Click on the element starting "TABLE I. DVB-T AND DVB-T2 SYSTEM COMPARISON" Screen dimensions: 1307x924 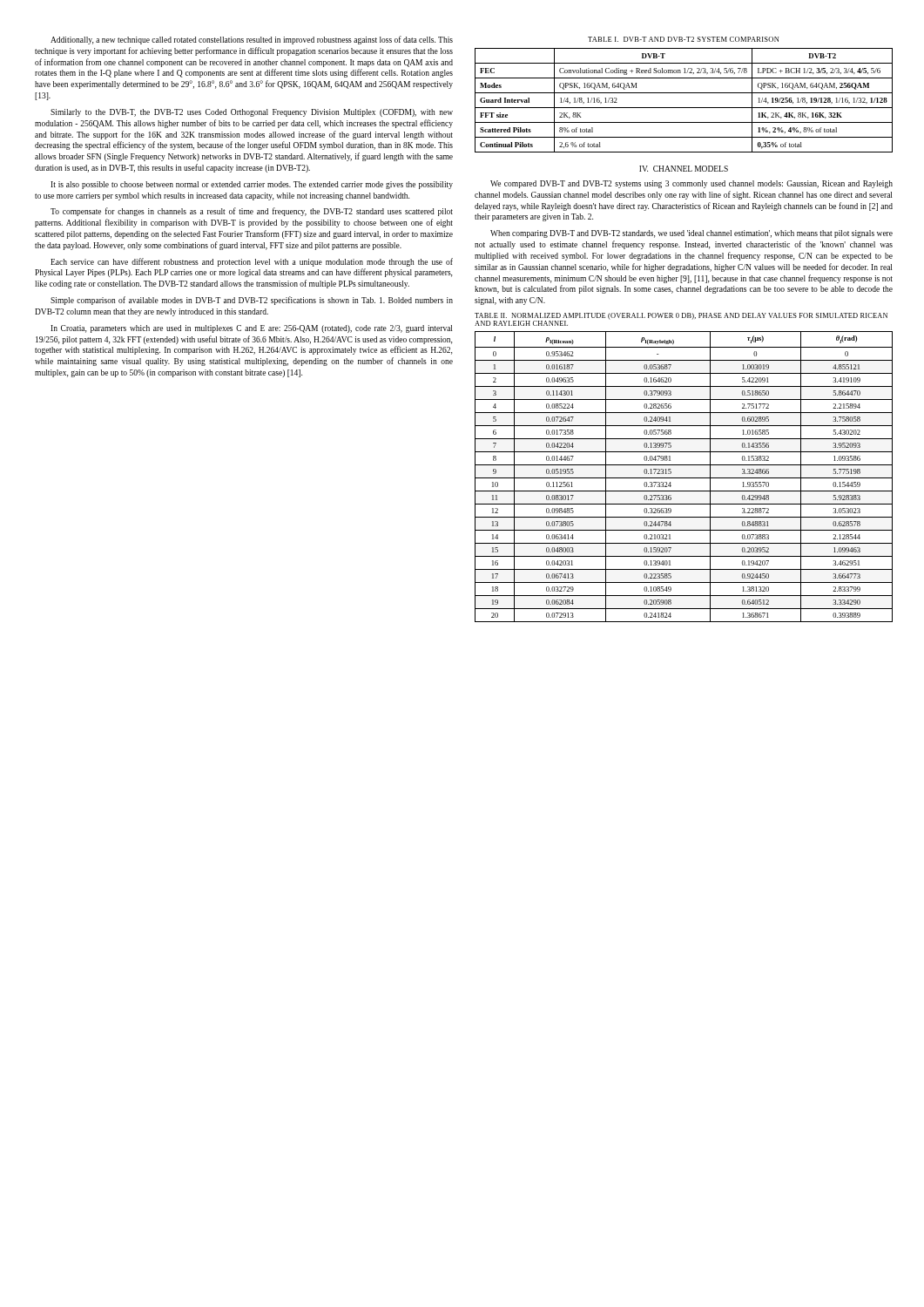[684, 39]
